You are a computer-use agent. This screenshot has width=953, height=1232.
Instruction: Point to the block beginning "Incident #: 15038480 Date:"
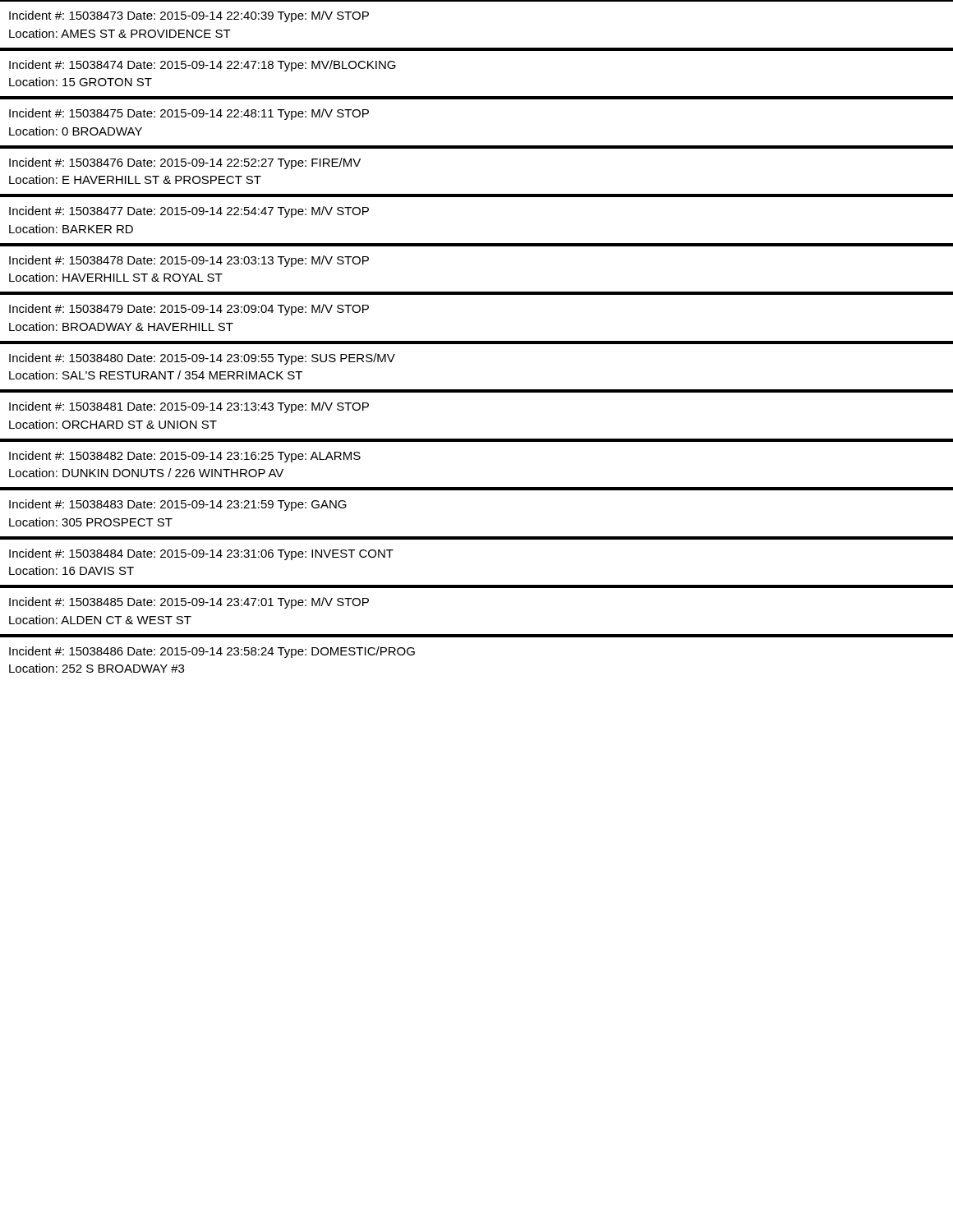202,359
